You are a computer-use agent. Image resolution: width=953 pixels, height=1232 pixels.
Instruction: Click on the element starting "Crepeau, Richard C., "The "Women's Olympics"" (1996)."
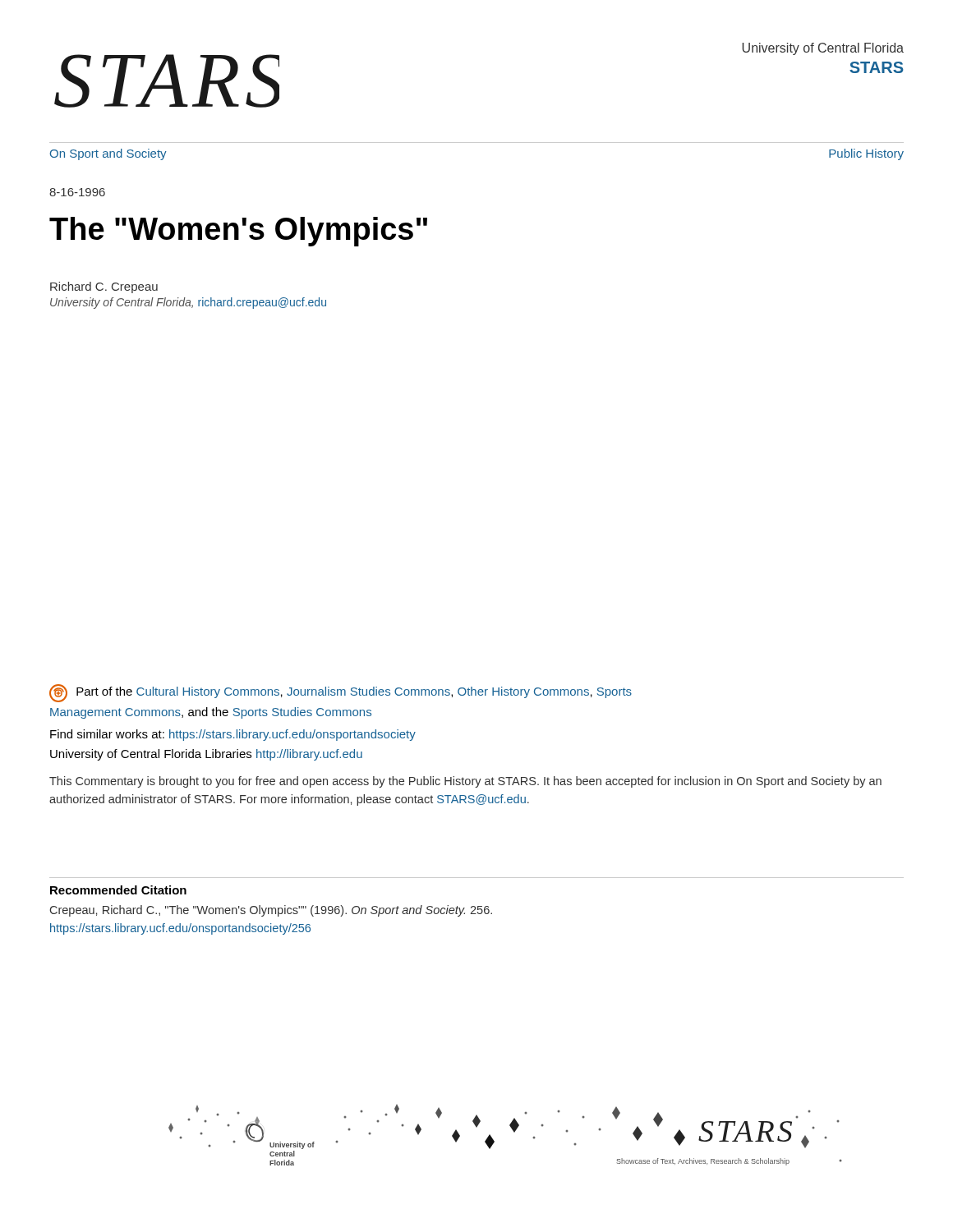coord(271,919)
